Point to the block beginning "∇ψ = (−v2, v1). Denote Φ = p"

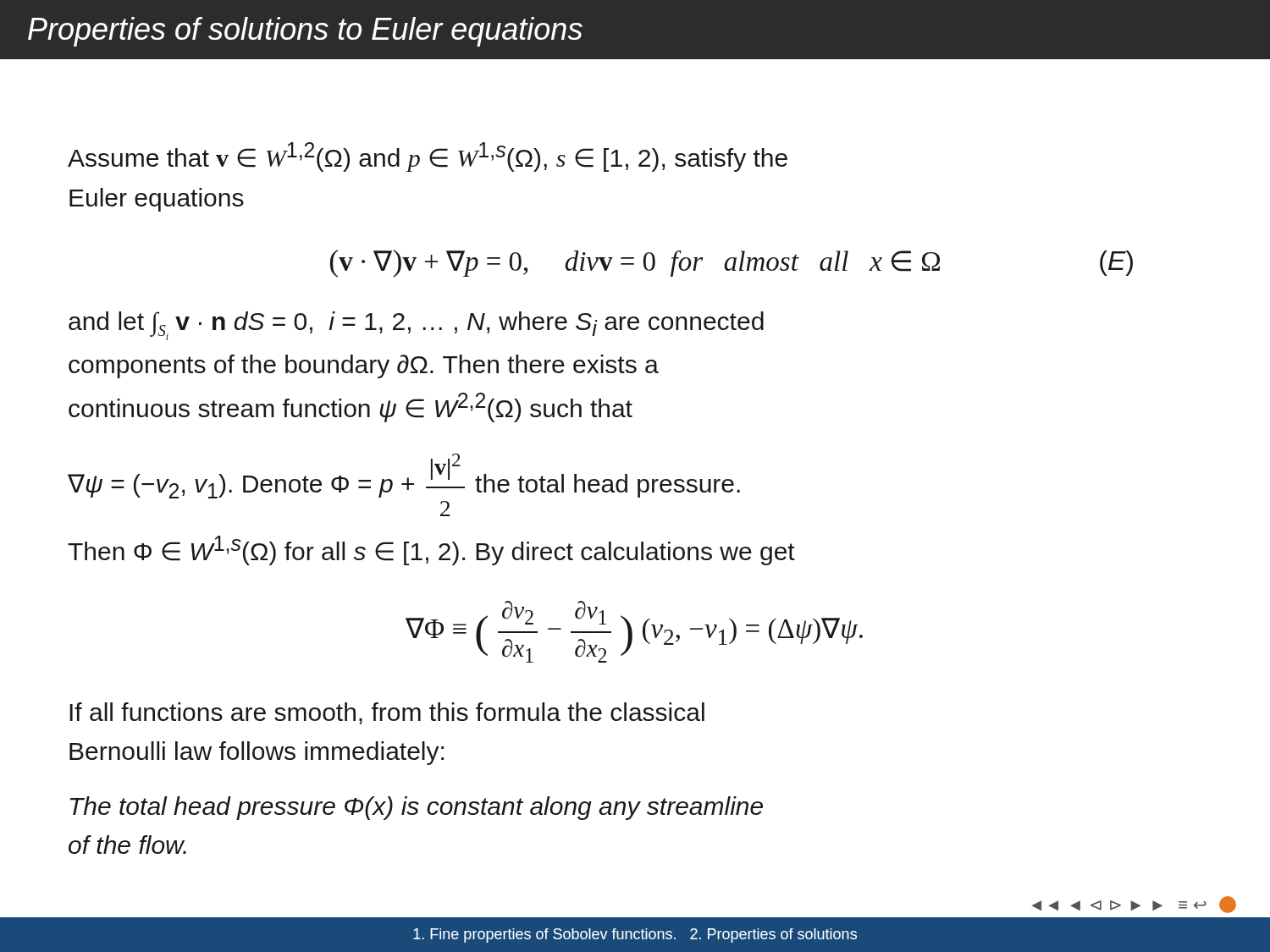(431, 505)
